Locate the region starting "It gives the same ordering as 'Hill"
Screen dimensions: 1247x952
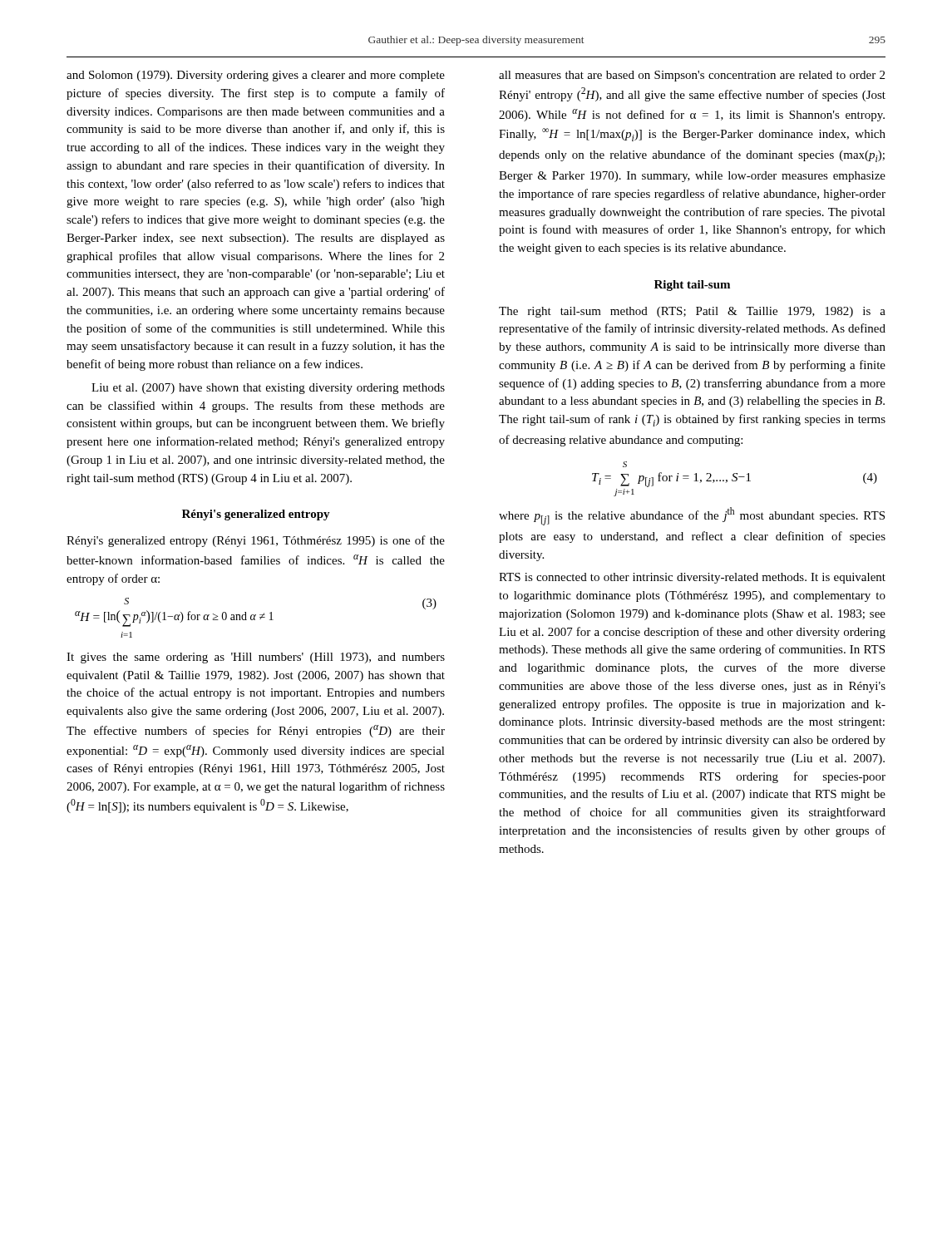tap(256, 732)
